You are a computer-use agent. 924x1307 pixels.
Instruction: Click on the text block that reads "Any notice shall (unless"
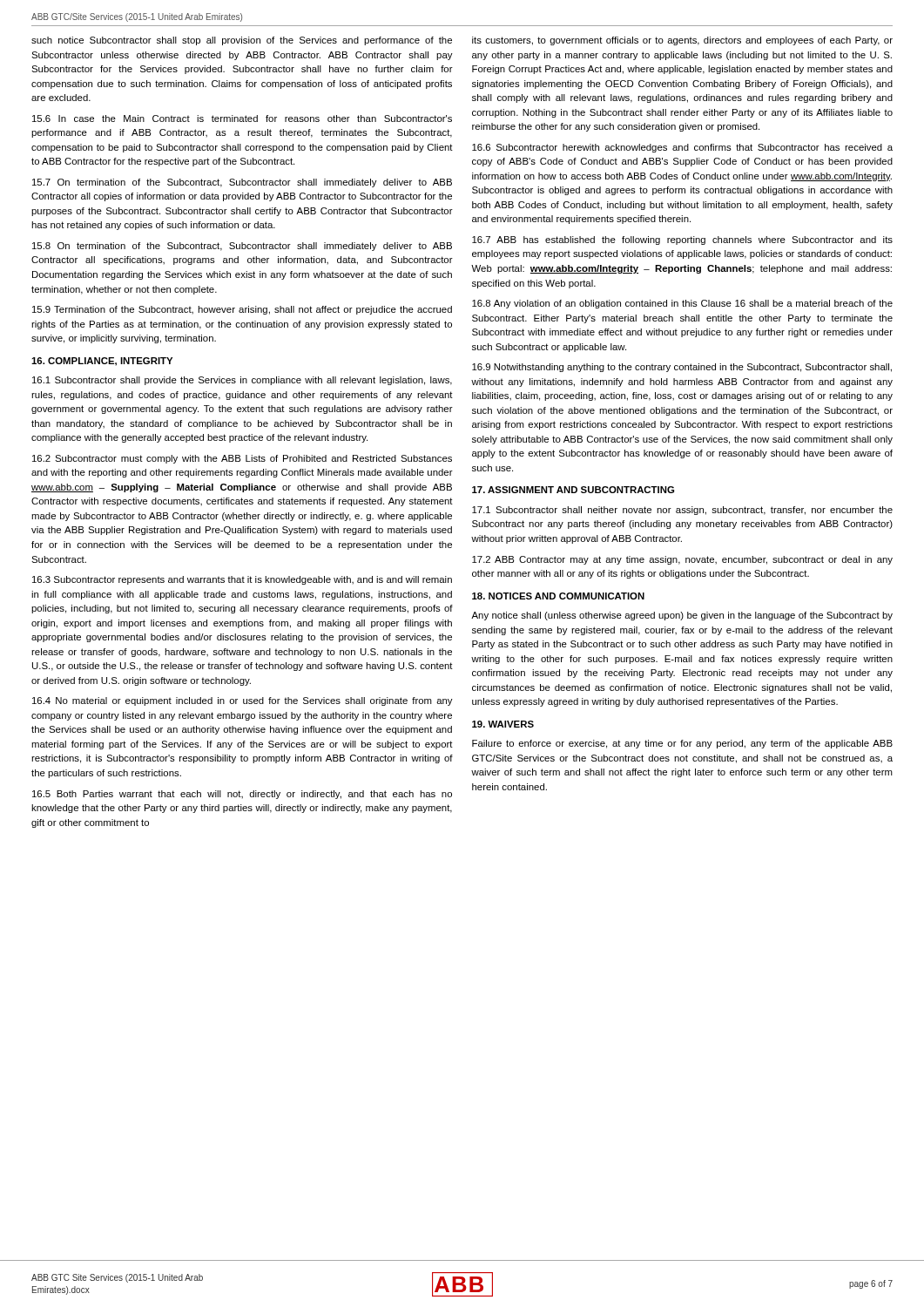pyautogui.click(x=682, y=659)
